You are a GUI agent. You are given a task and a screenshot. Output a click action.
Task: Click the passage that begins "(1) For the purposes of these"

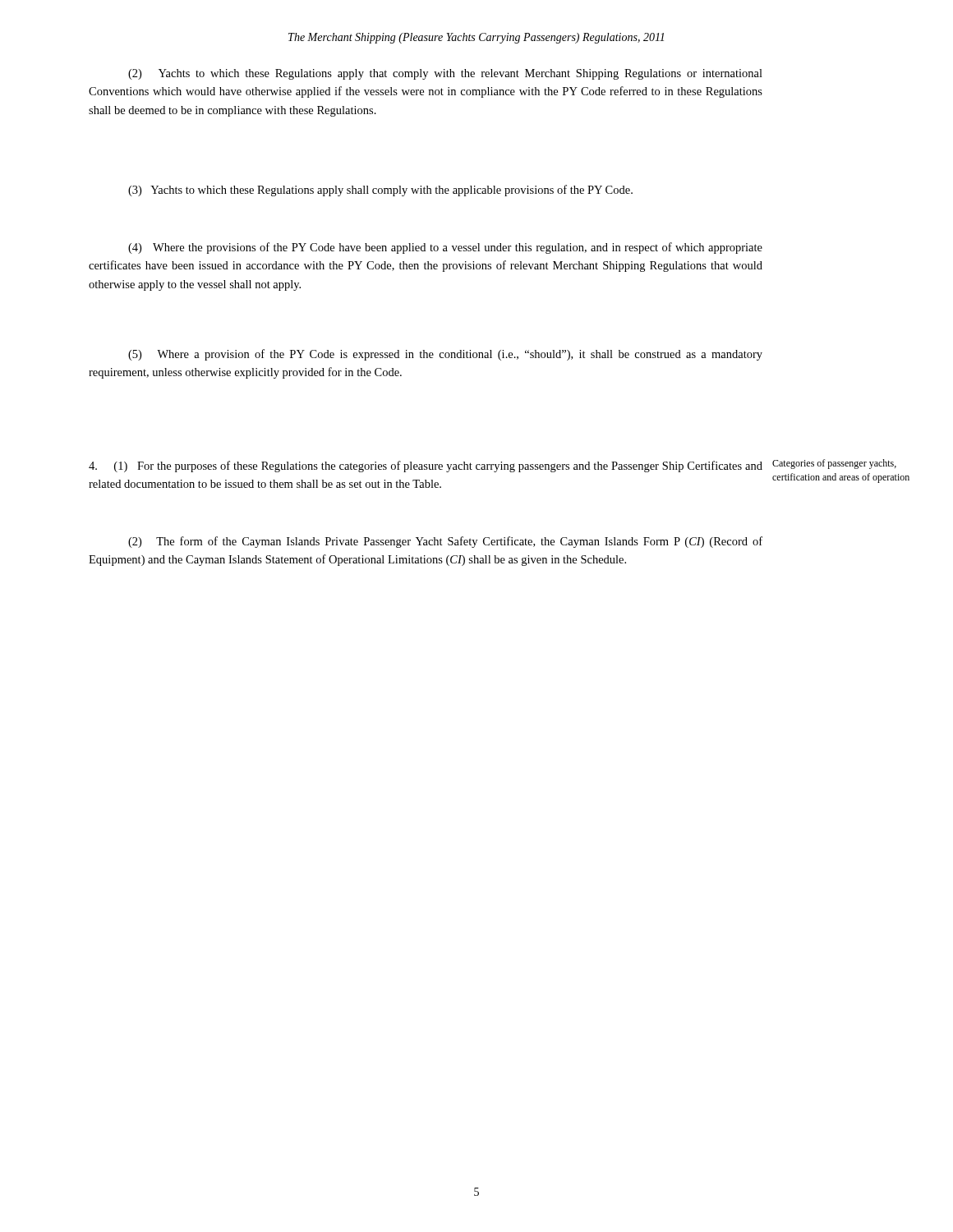[426, 475]
